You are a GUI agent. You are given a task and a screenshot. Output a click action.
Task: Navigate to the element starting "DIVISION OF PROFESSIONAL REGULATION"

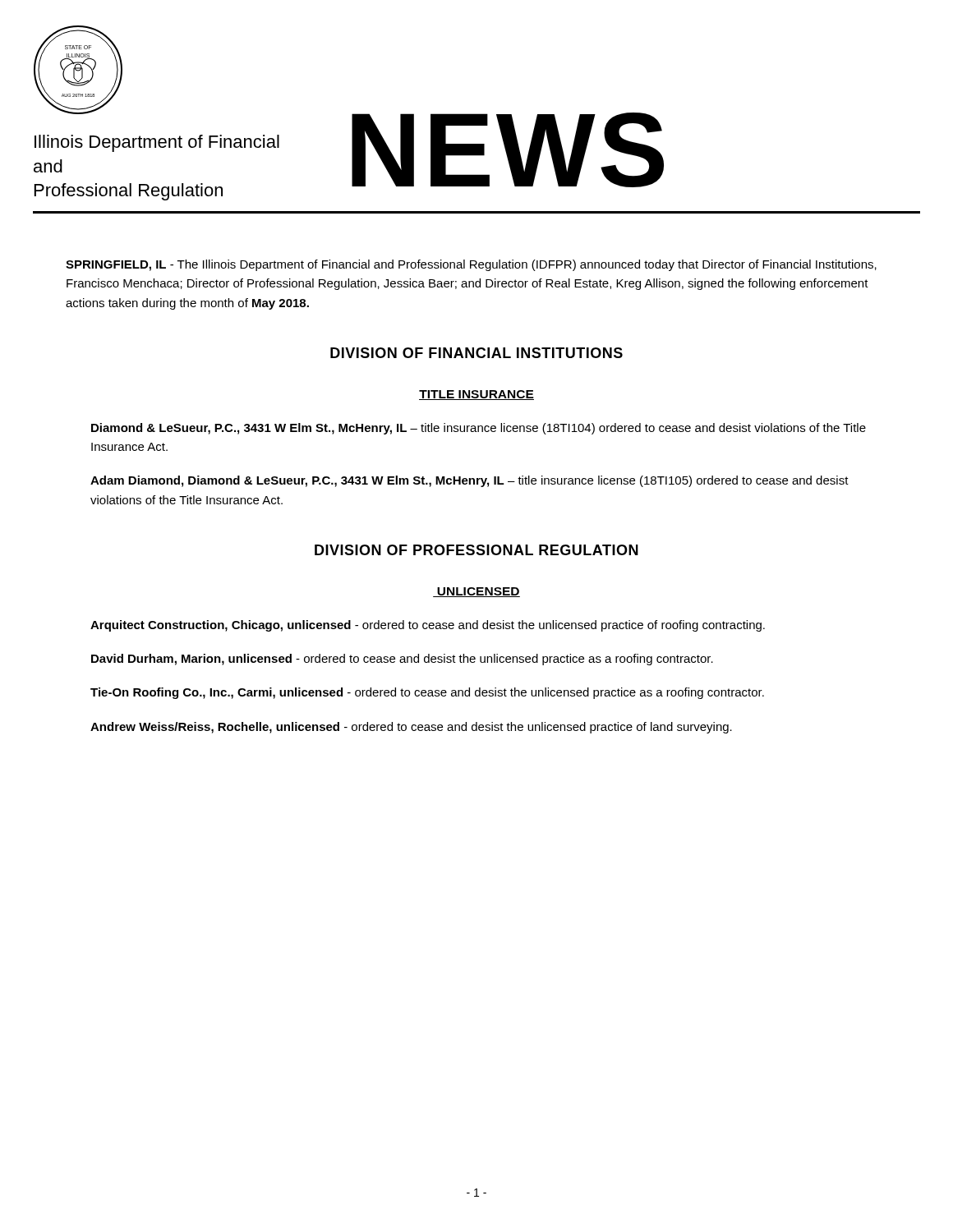pyautogui.click(x=476, y=550)
